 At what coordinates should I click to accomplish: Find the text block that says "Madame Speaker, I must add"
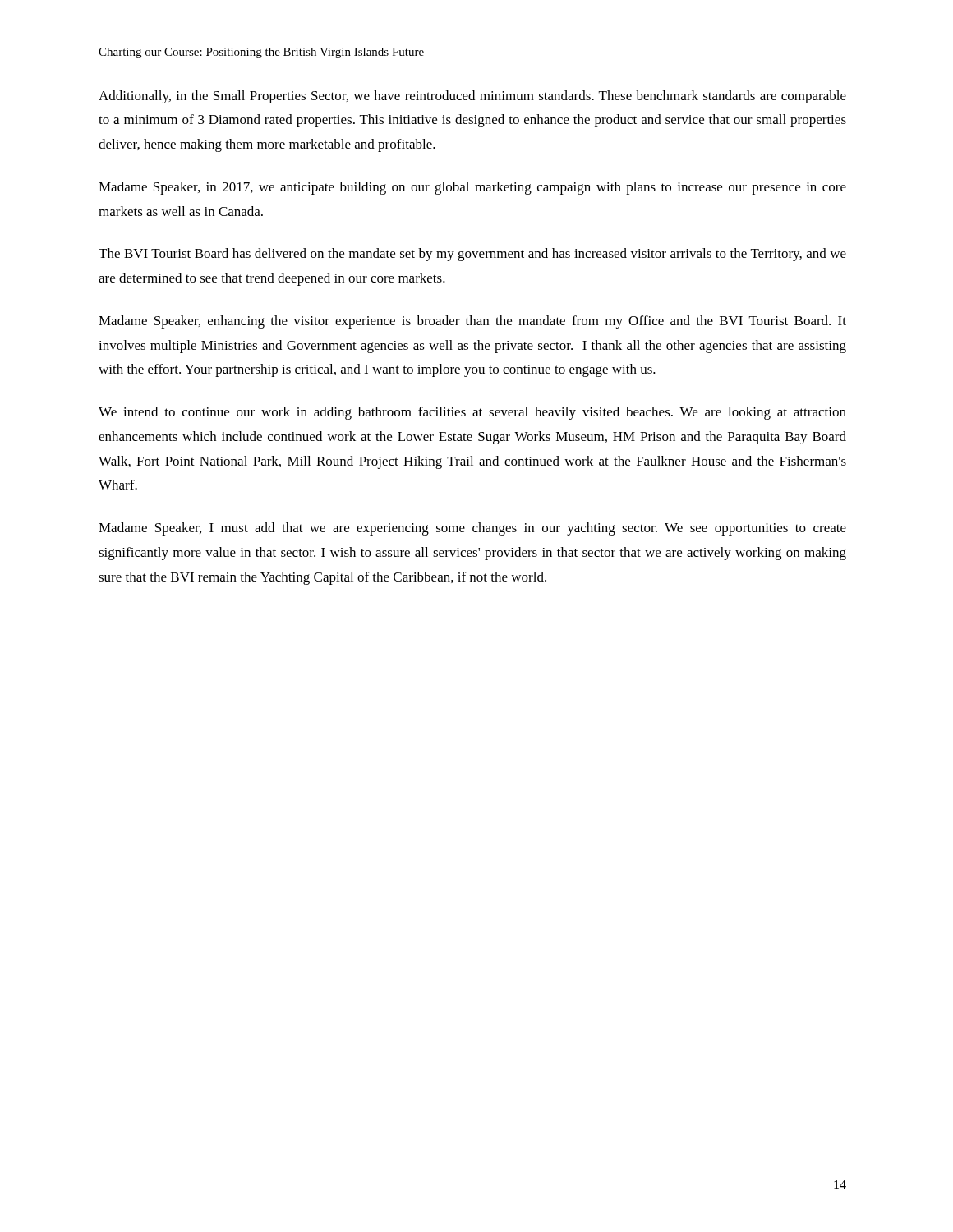point(472,552)
